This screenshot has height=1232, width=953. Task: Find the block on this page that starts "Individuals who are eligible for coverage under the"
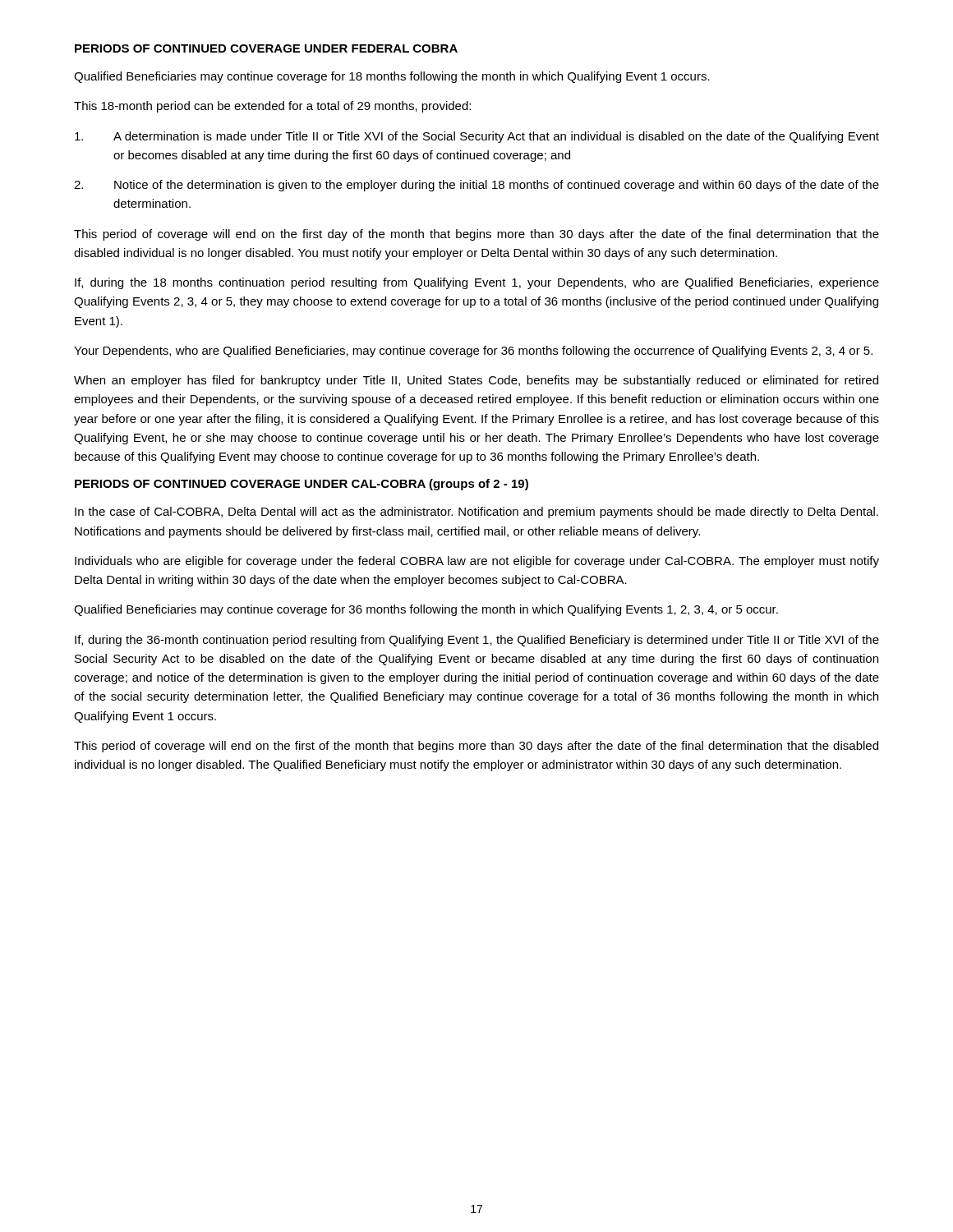pos(476,570)
